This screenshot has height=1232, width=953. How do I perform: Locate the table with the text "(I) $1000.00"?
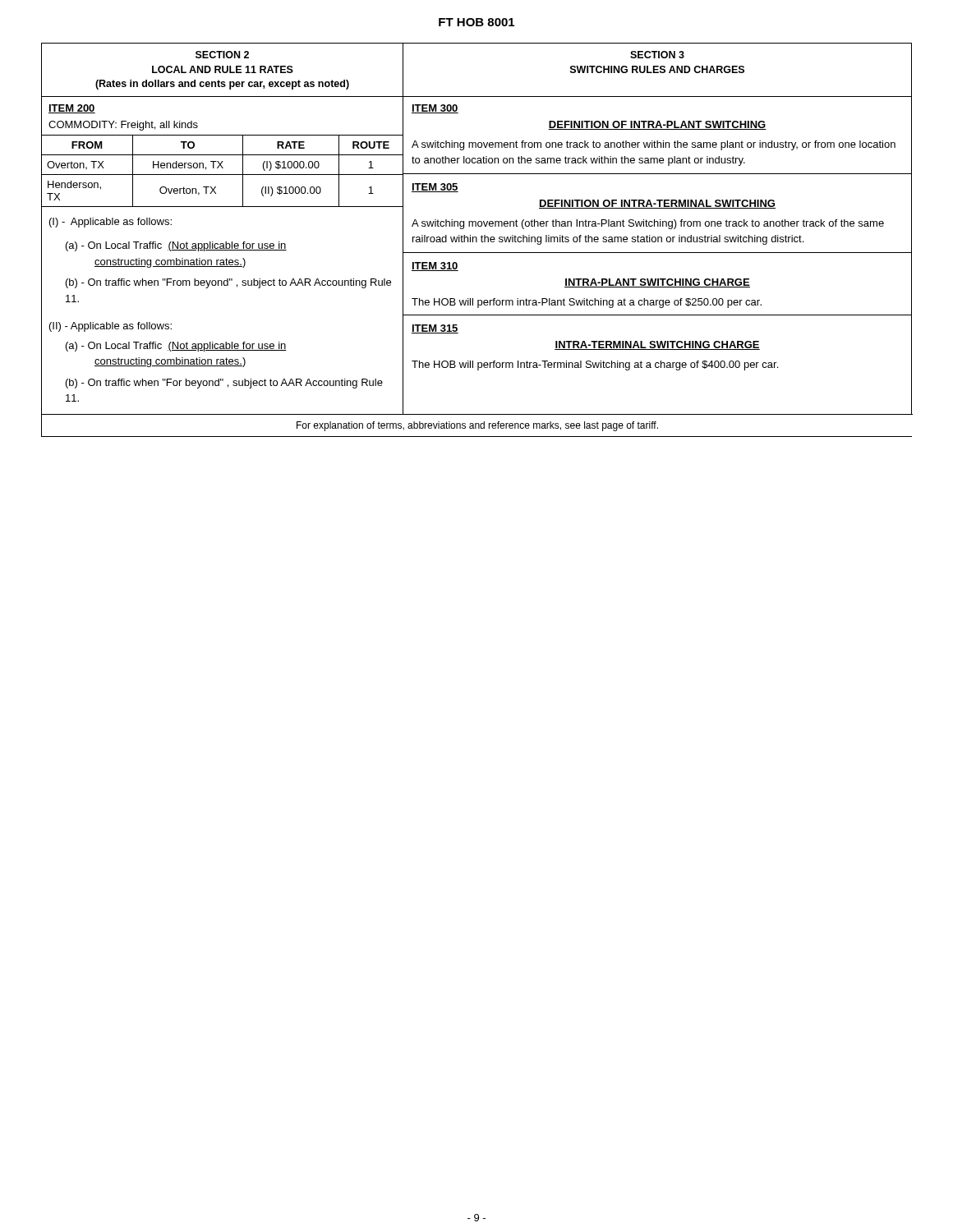[222, 170]
